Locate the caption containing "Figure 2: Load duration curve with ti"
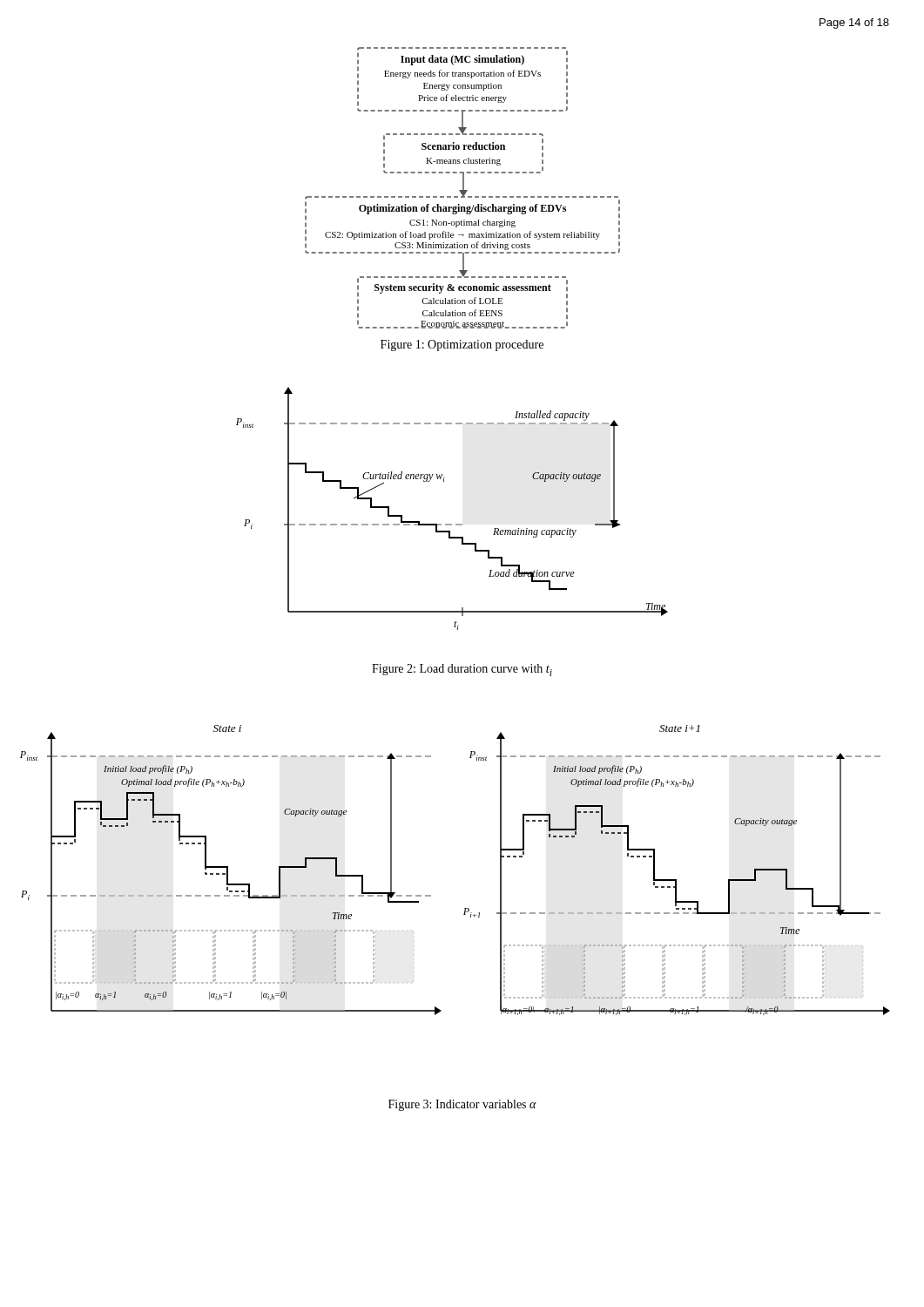The width and height of the screenshot is (924, 1307). pos(462,670)
